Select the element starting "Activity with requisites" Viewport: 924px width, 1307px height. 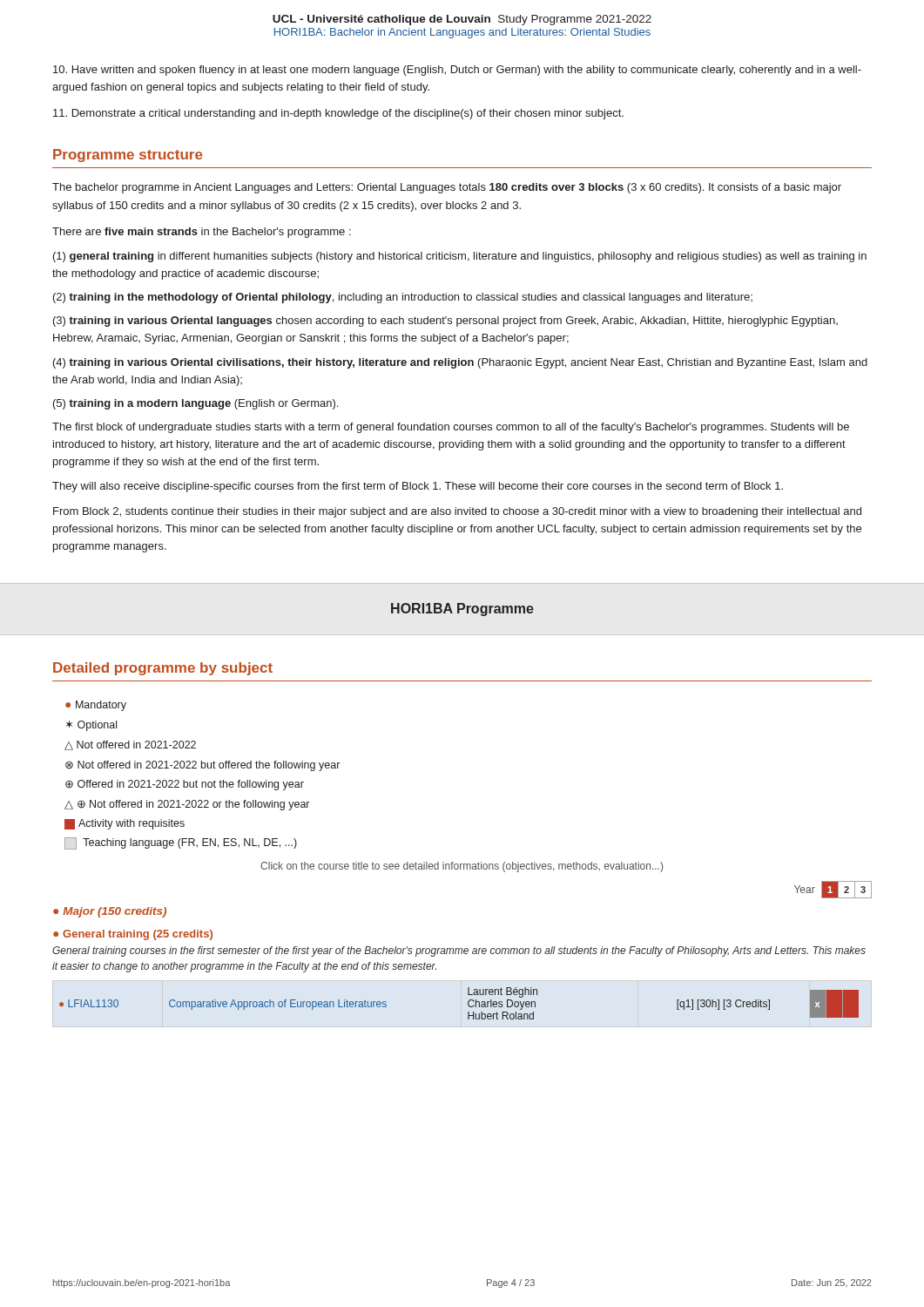coord(125,824)
